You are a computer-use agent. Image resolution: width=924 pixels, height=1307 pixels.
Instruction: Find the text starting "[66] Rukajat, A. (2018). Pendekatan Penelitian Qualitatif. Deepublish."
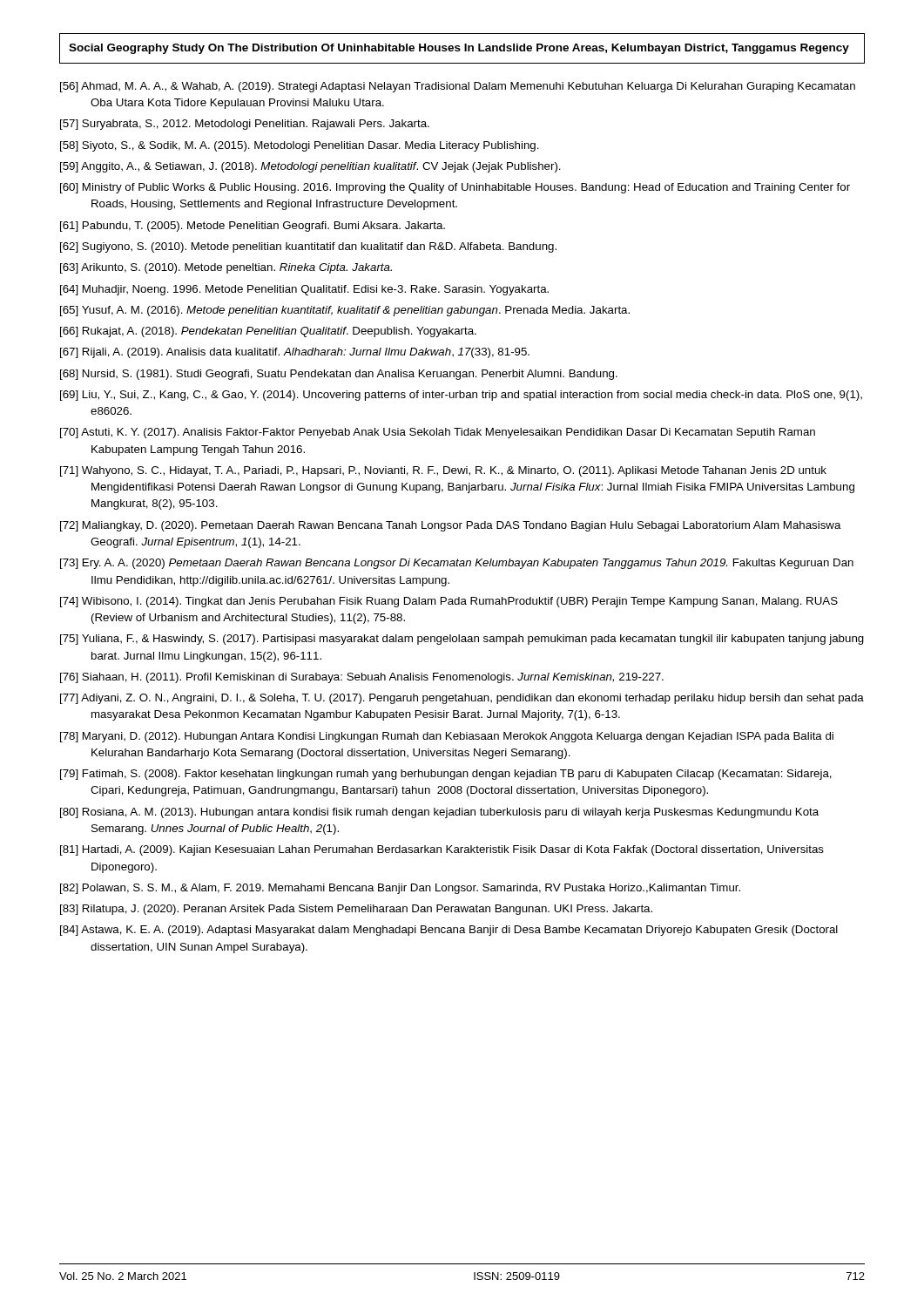click(x=268, y=331)
